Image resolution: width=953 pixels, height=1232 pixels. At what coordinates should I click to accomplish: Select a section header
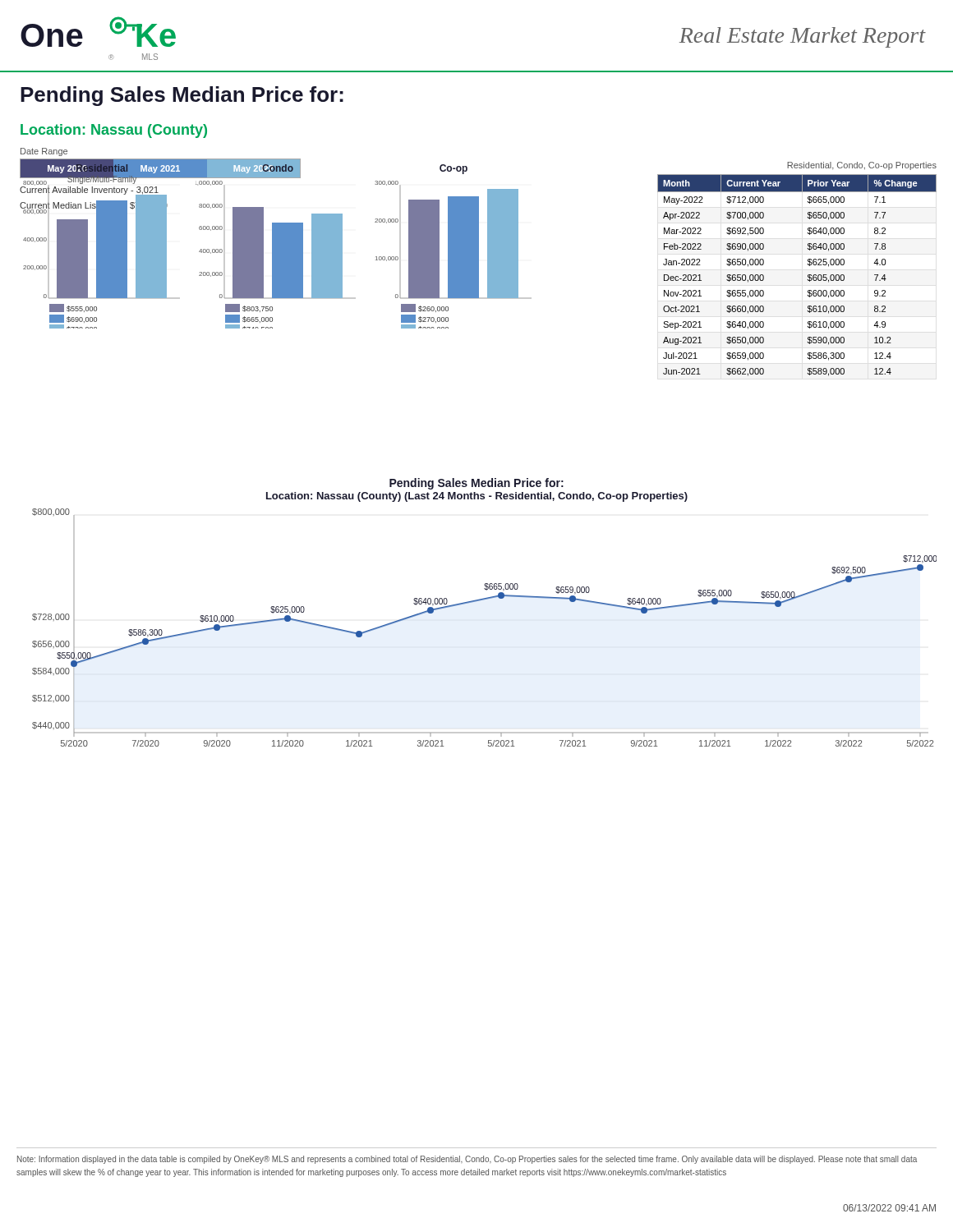point(114,130)
